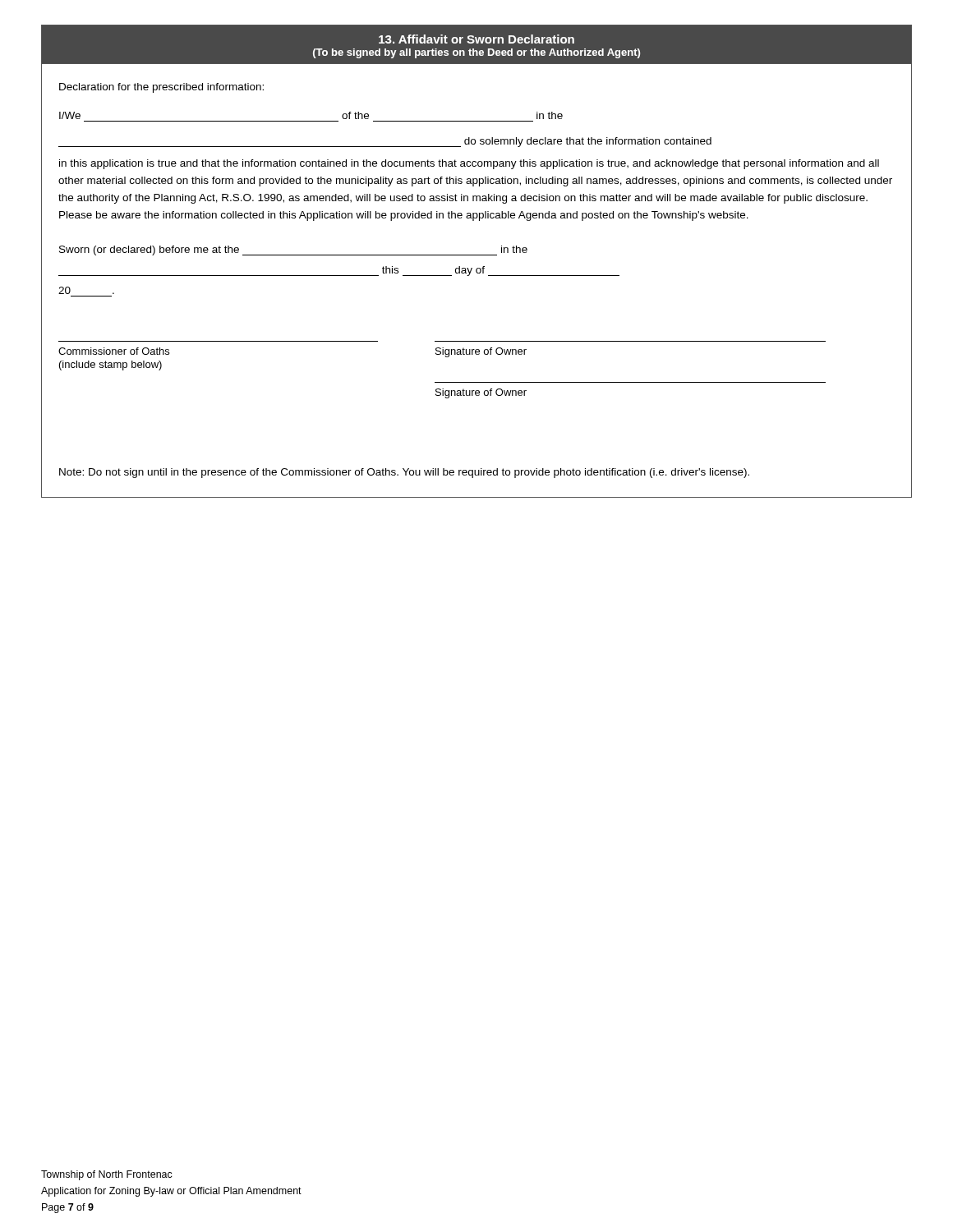
Task: Locate the section header that opens with "13. Affidavit or Sworn"
Action: [x=476, y=261]
